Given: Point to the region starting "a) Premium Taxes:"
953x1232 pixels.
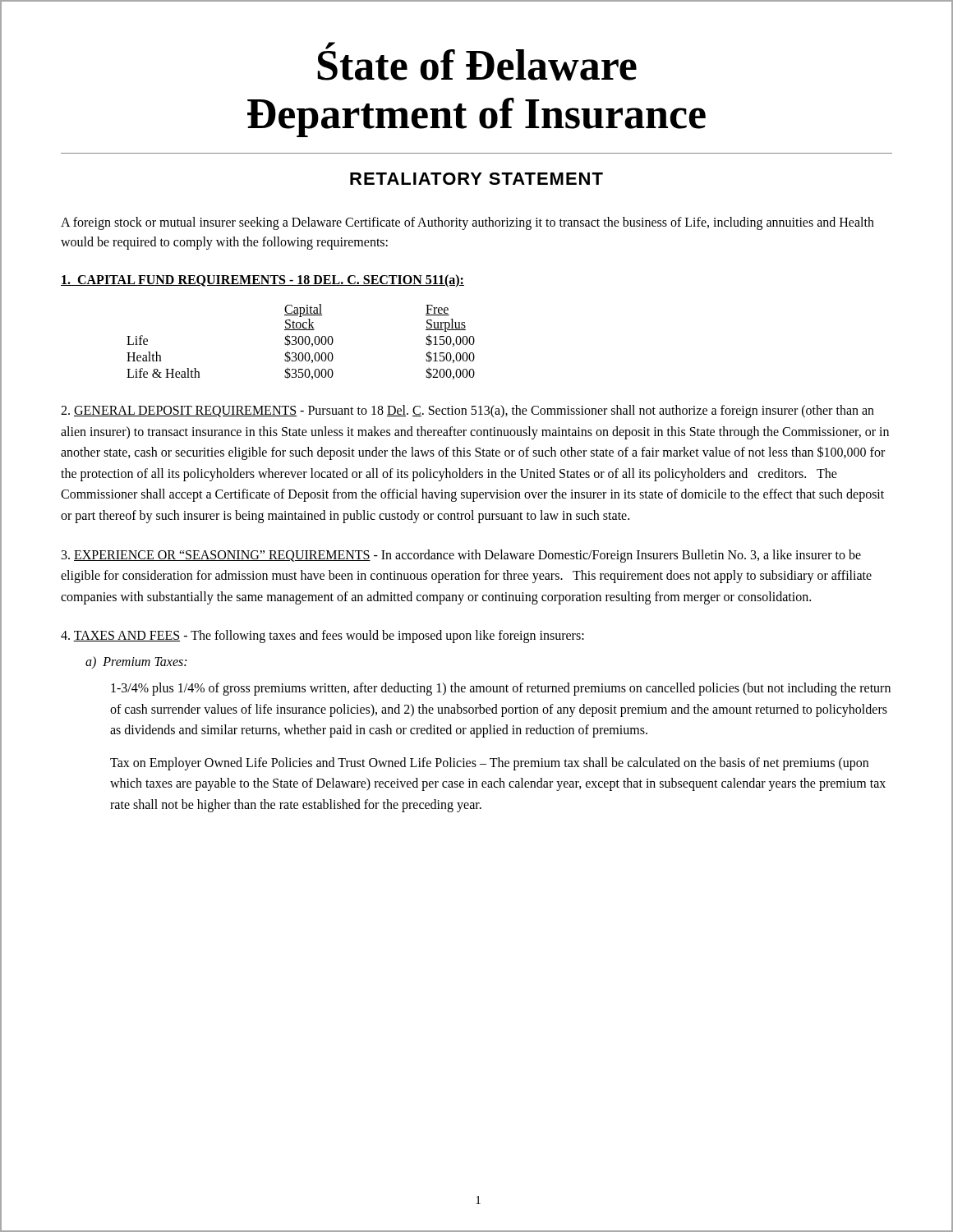Looking at the screenshot, I should (137, 662).
